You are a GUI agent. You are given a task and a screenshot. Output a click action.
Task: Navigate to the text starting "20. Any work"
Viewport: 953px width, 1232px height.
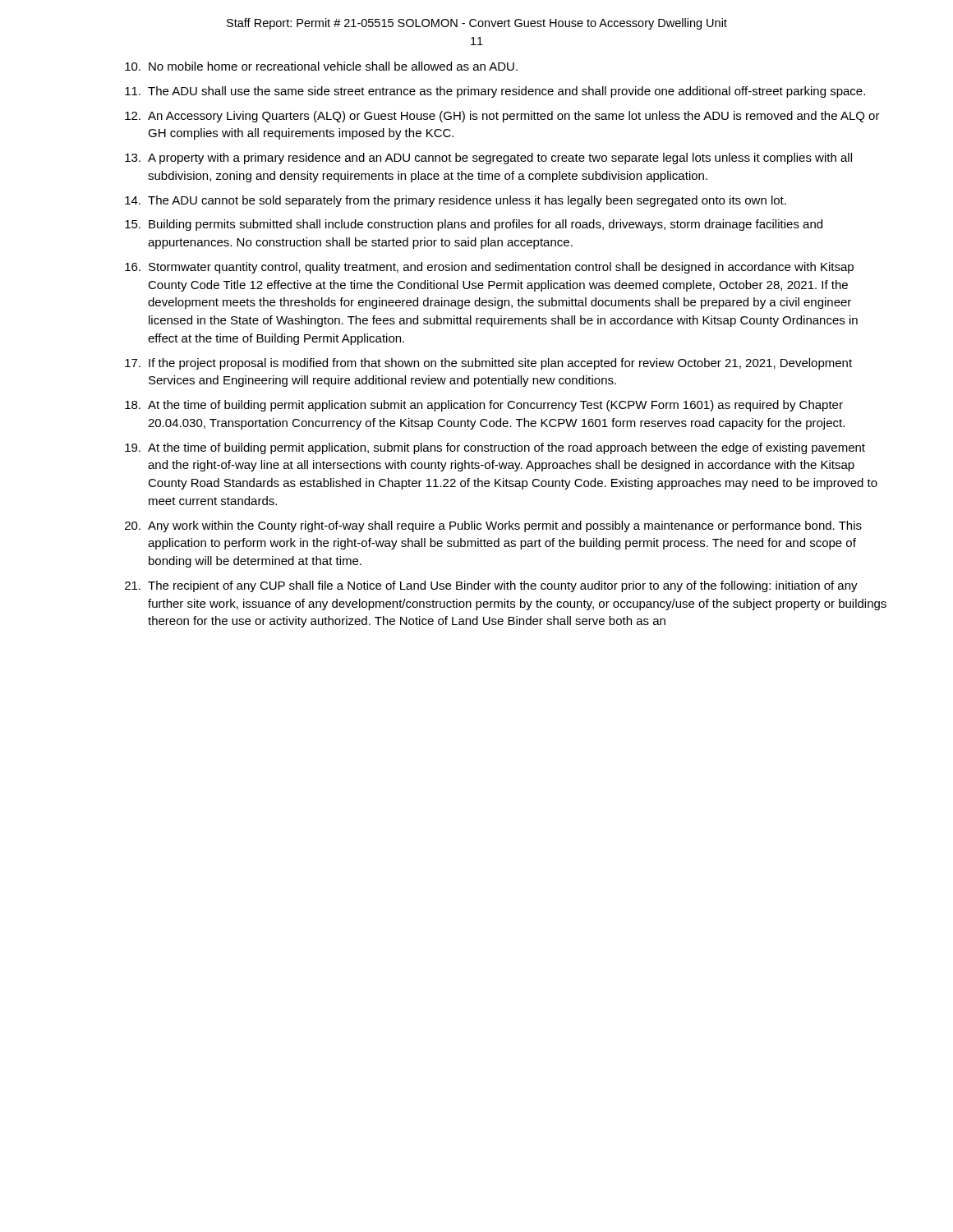[x=497, y=543]
